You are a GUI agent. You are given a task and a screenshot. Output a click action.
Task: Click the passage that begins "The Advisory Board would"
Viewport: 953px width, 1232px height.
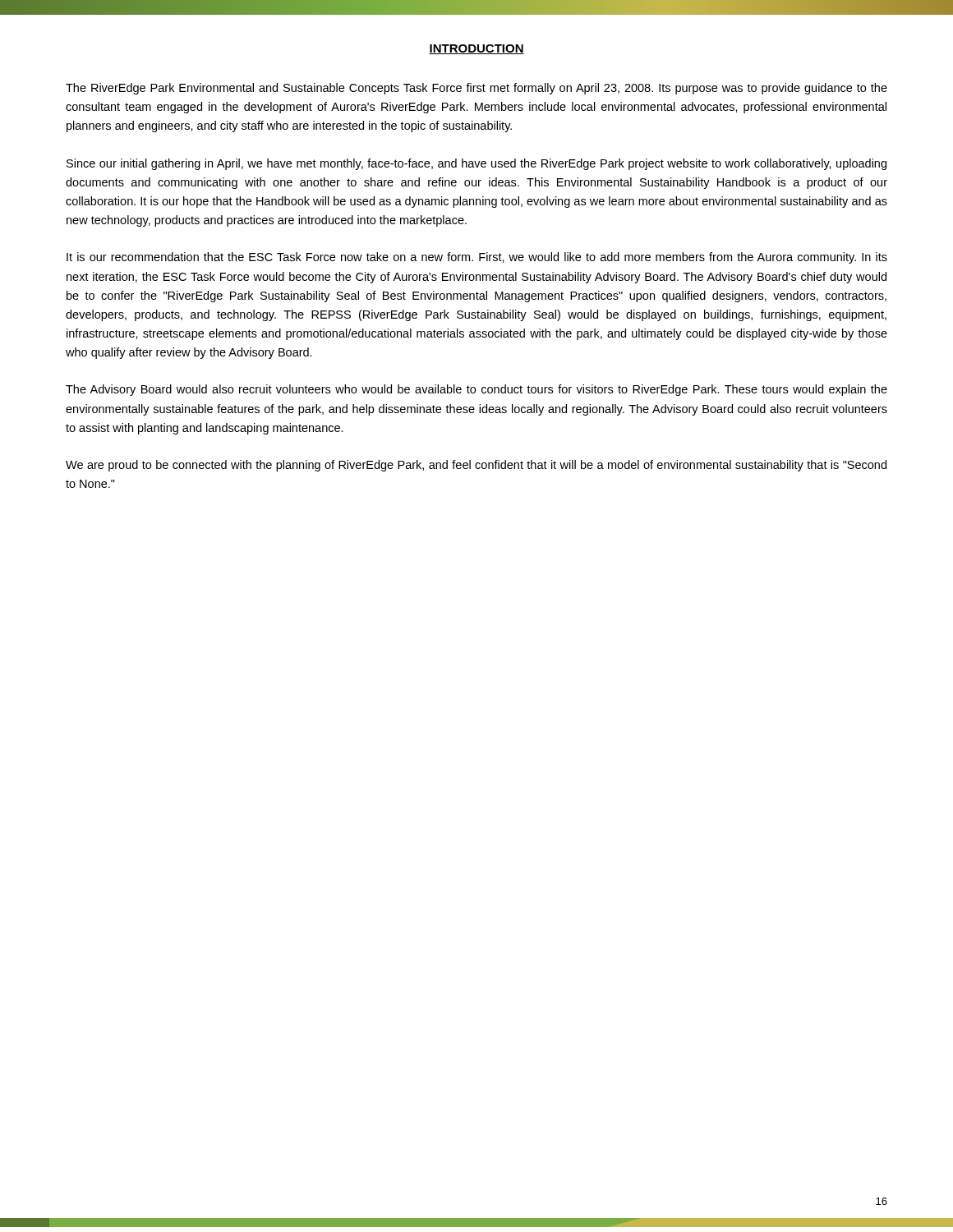coord(476,409)
